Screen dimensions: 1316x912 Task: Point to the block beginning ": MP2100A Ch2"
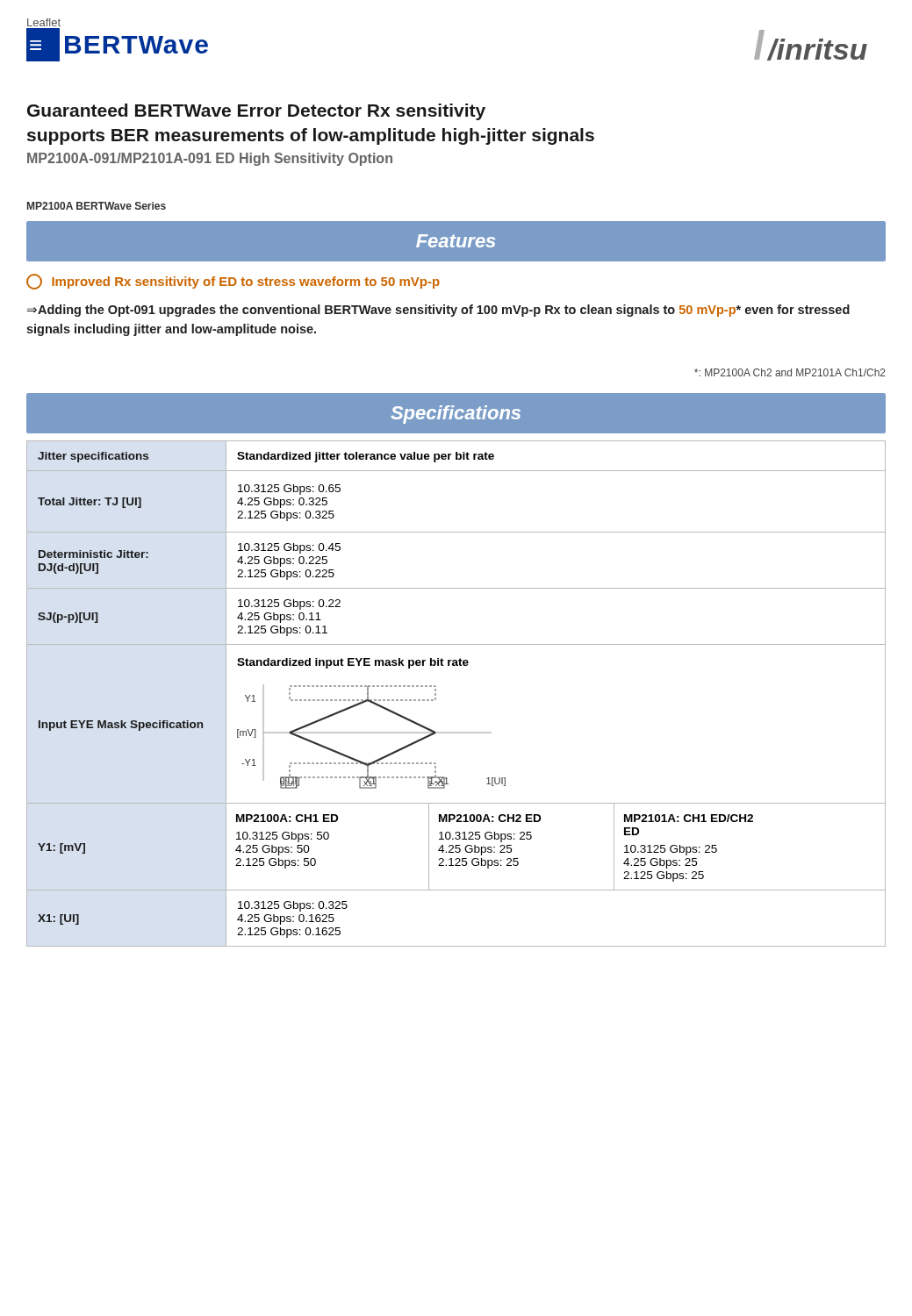click(x=790, y=373)
